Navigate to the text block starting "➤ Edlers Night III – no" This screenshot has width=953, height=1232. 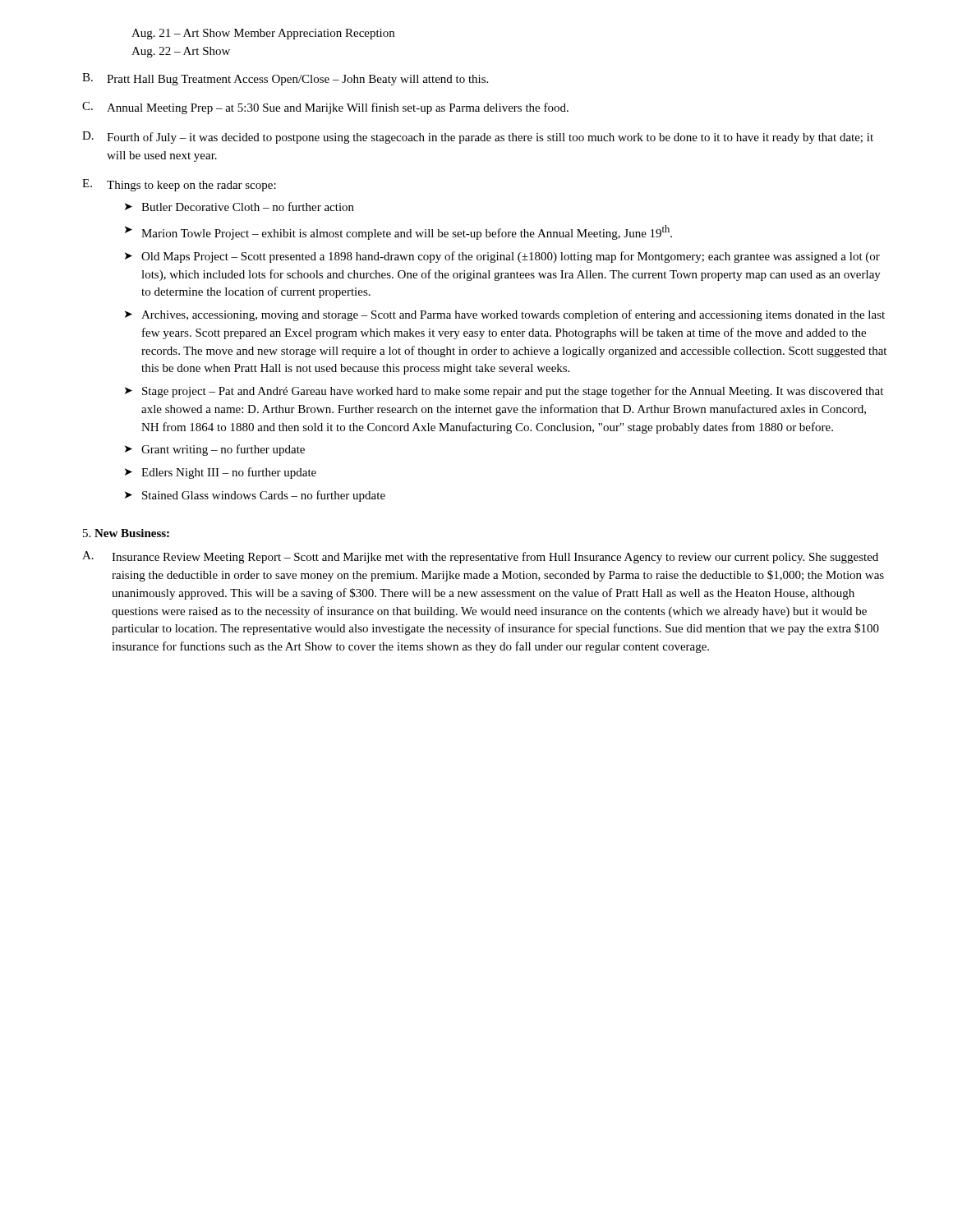coord(221,473)
